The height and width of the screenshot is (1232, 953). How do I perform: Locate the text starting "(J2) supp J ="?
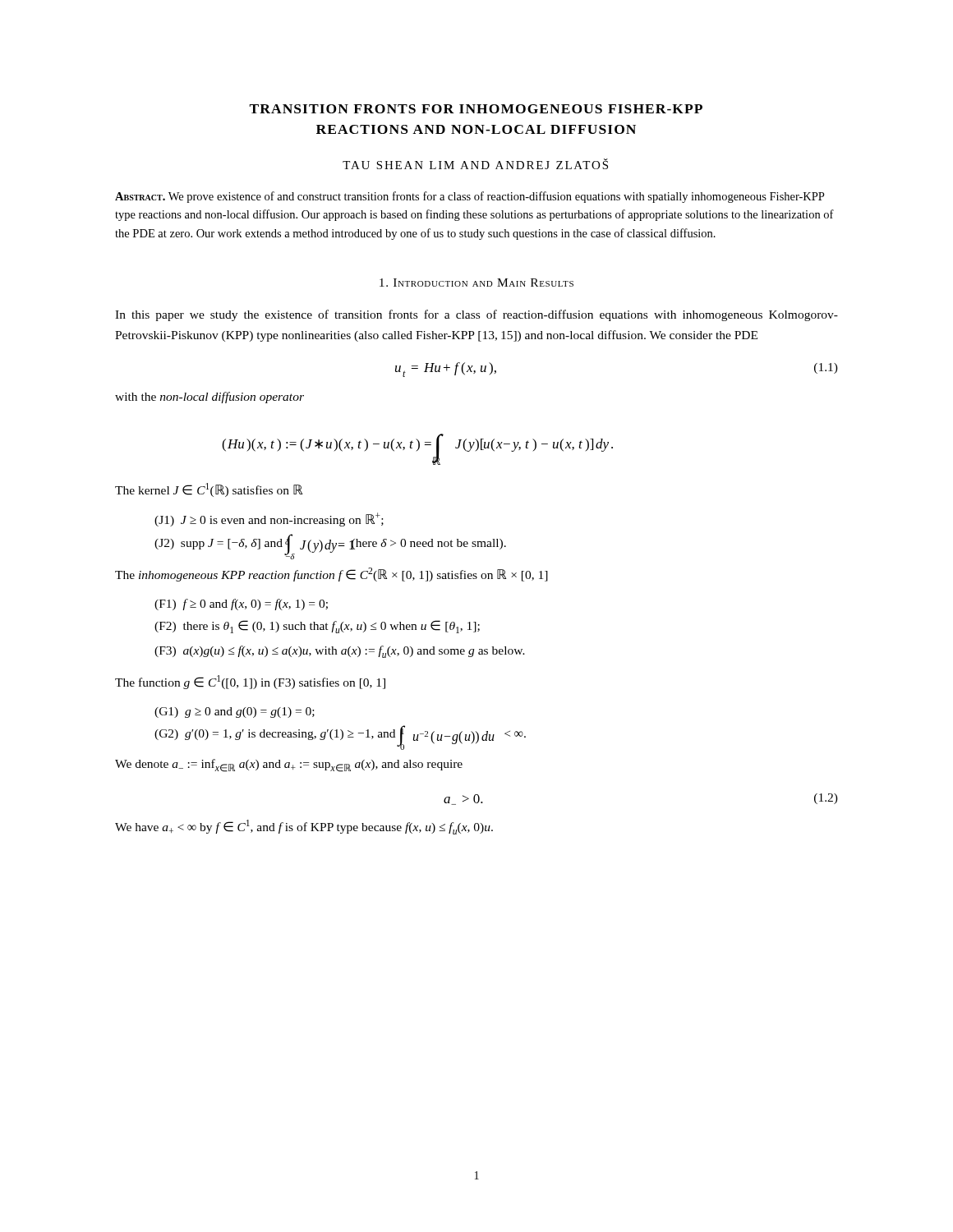pyautogui.click(x=331, y=544)
